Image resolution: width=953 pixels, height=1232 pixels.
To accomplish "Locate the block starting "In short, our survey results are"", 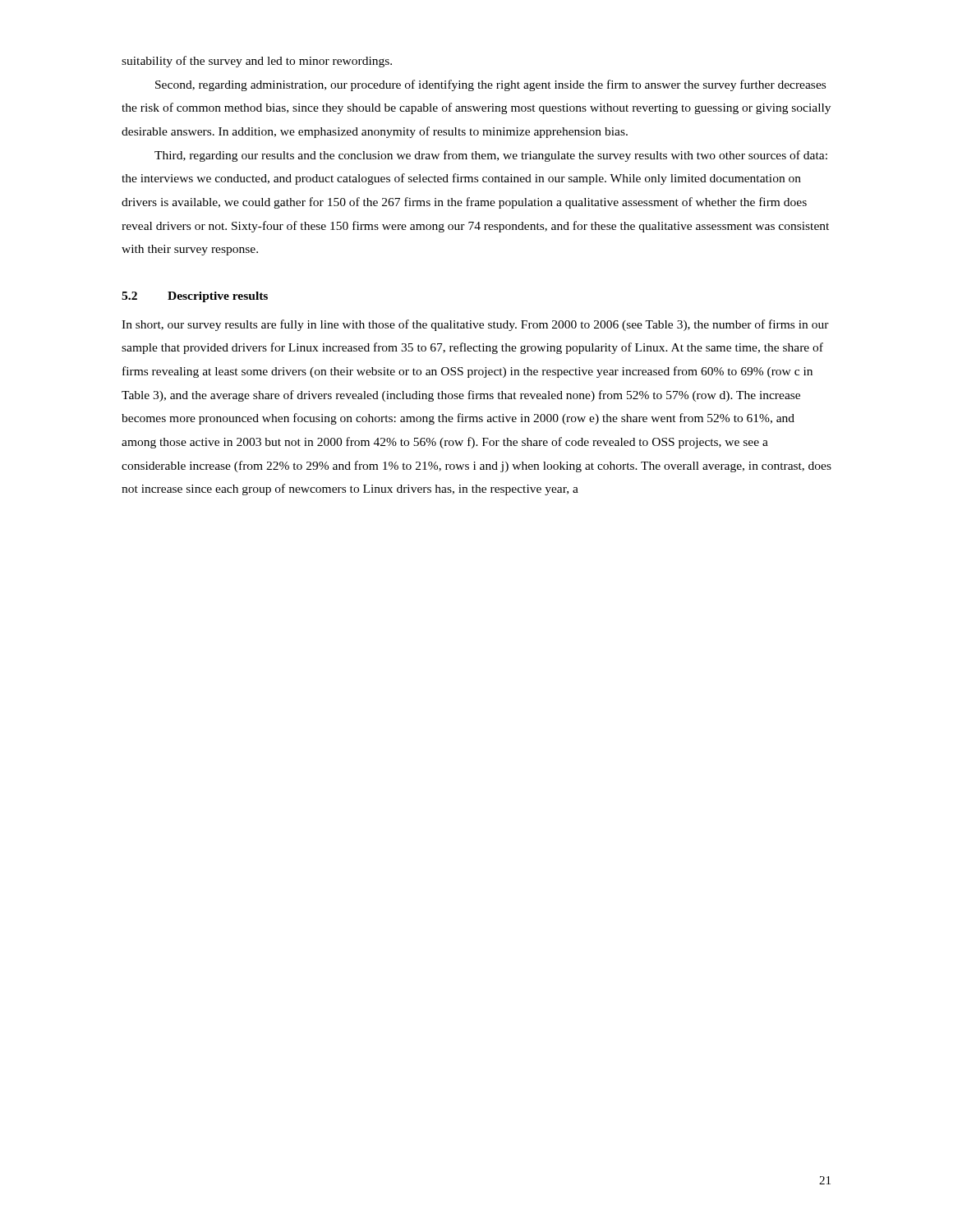I will coord(476,407).
